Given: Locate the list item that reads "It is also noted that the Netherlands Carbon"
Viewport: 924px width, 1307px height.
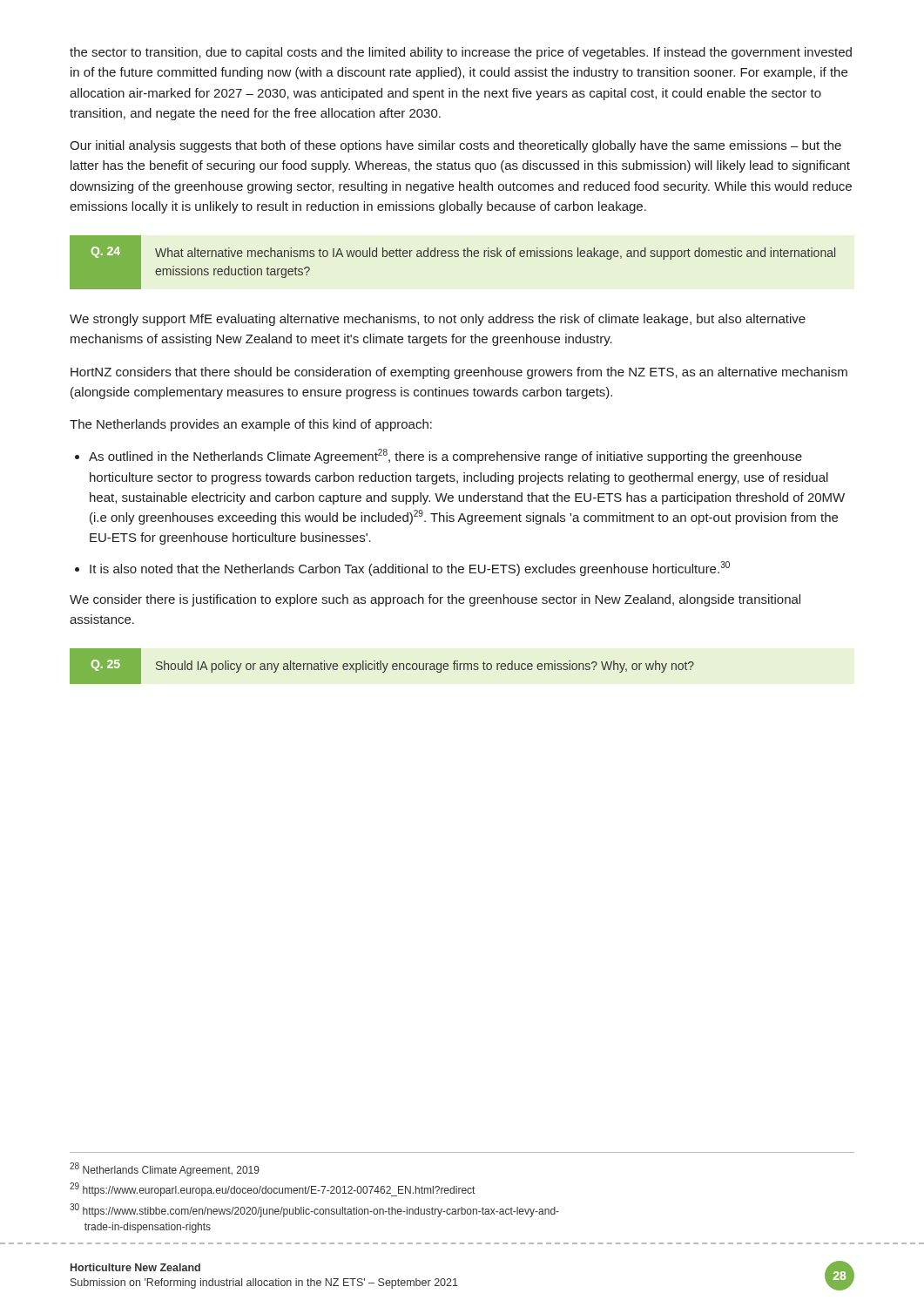Looking at the screenshot, I should click(472, 568).
